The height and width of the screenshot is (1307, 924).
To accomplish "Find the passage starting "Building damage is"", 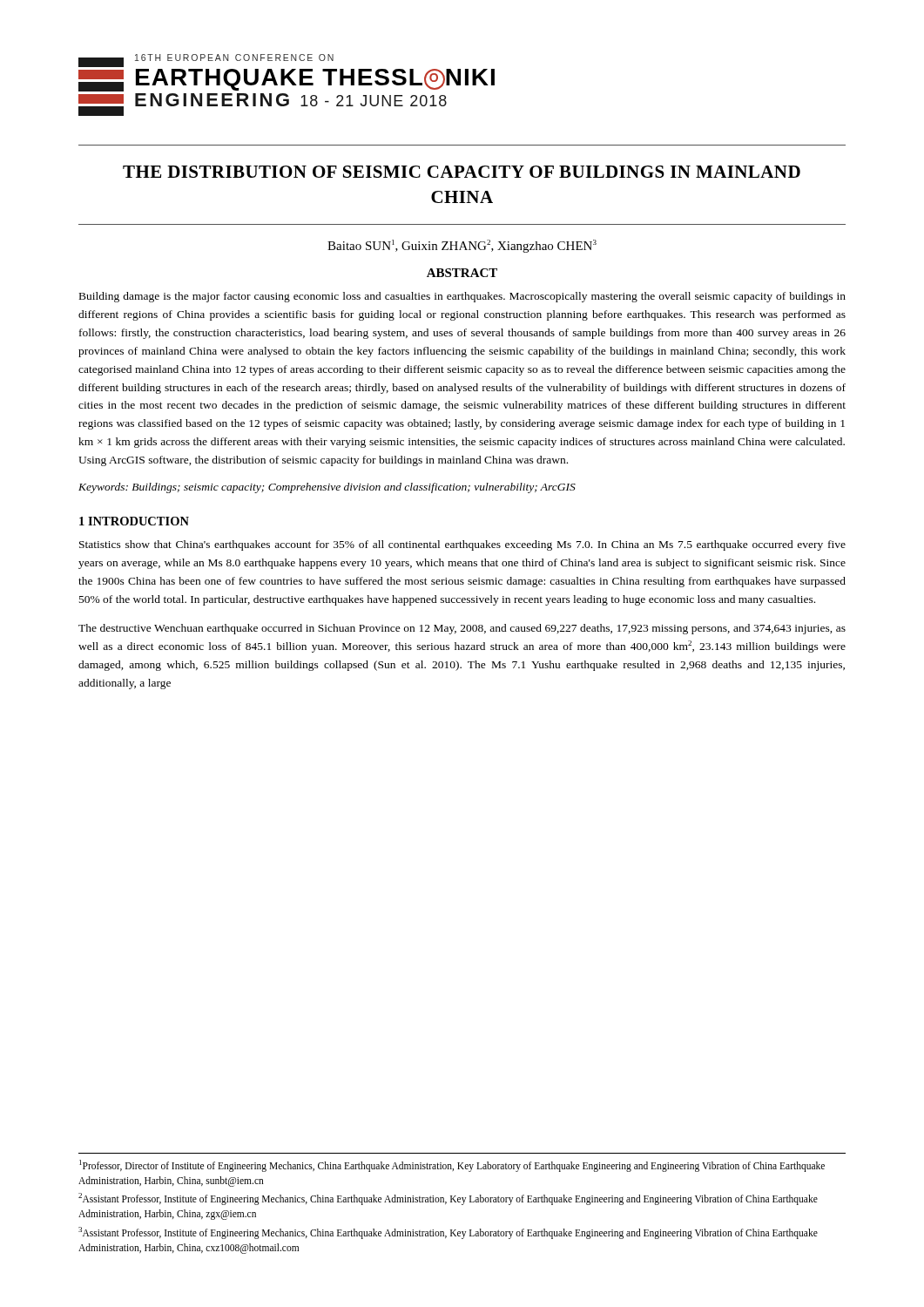I will [462, 378].
